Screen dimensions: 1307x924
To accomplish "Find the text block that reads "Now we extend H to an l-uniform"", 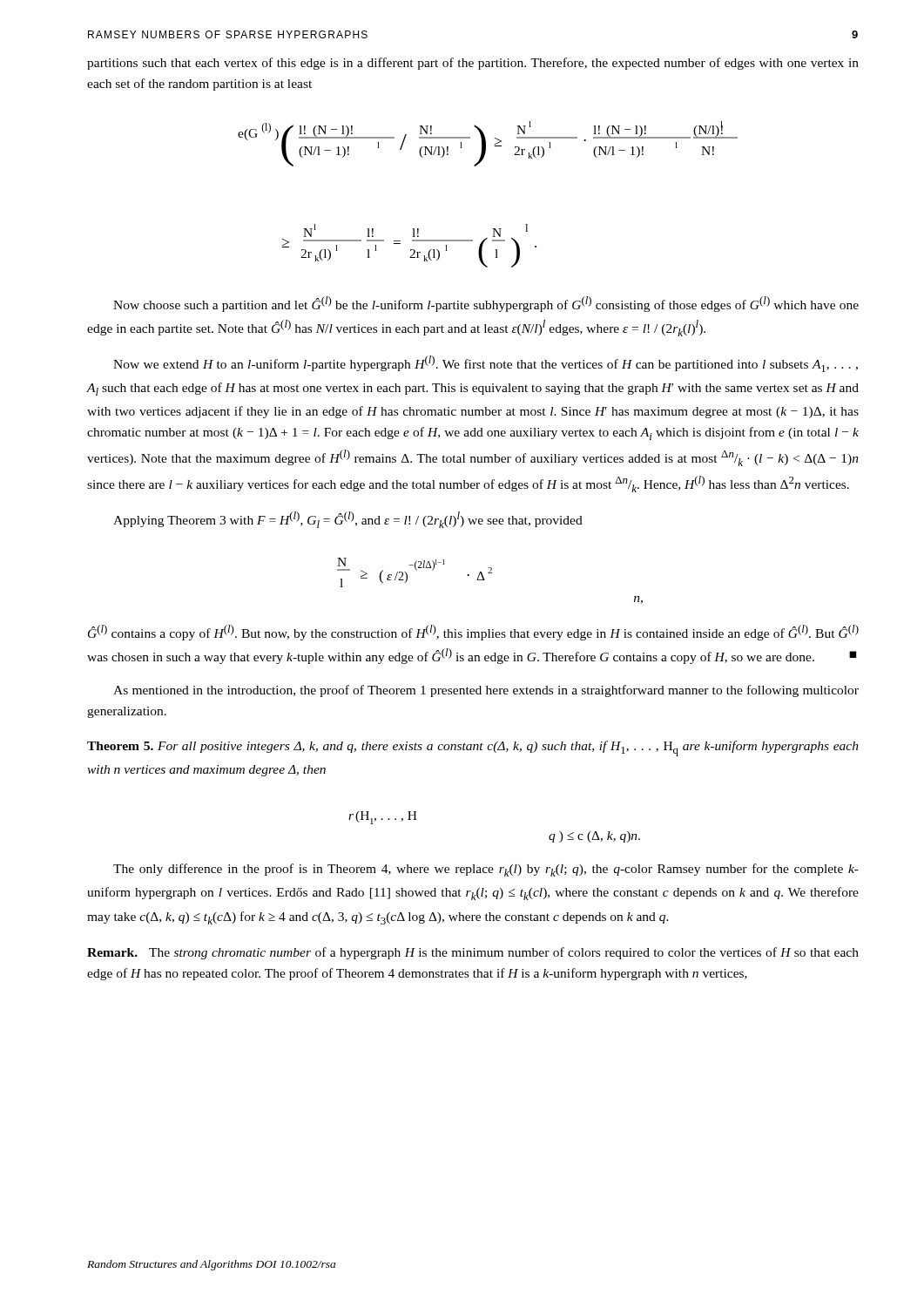I will (473, 424).
